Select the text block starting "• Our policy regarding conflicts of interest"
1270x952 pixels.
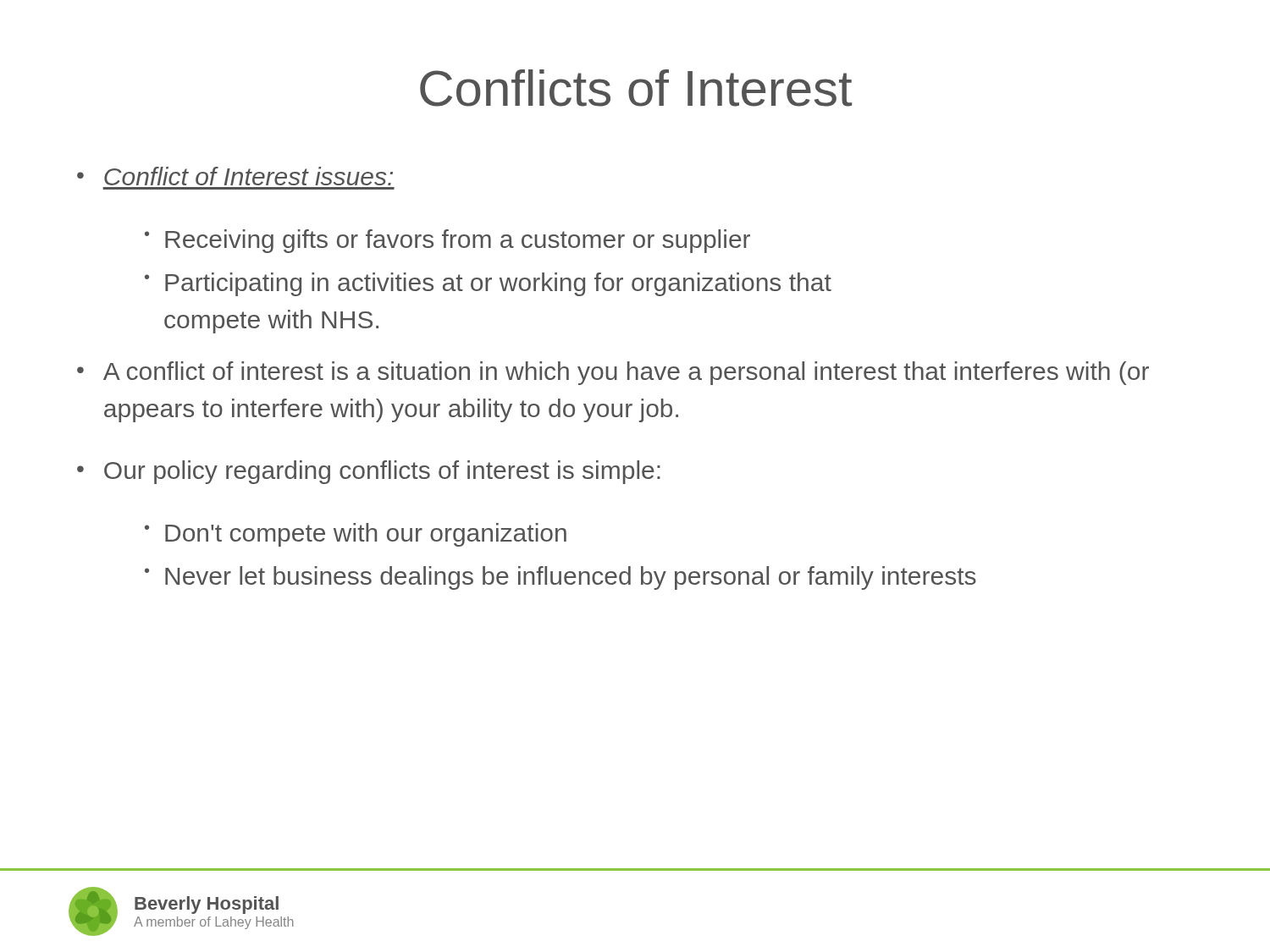tap(369, 470)
